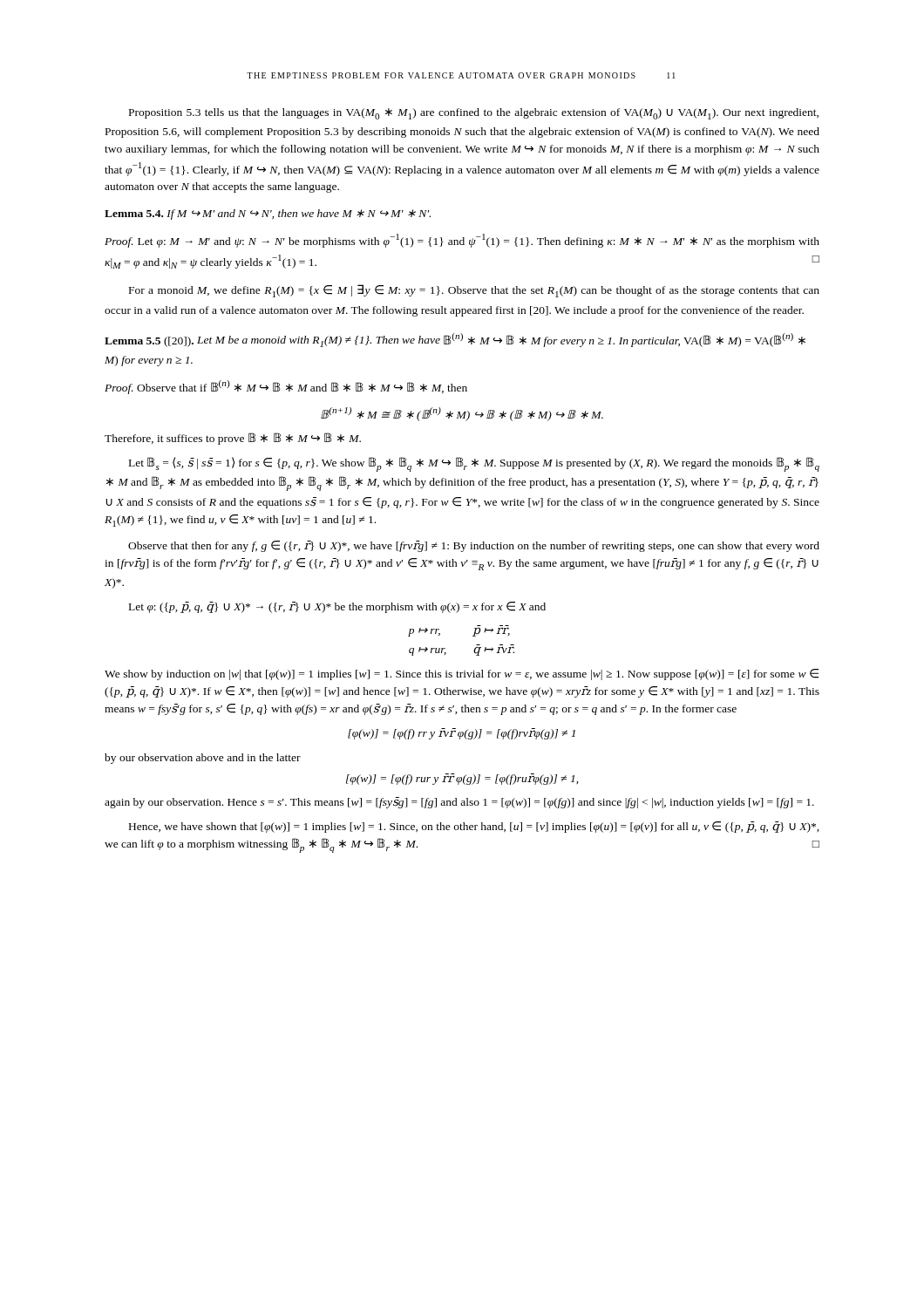Find the text starting "again by our"

(460, 802)
